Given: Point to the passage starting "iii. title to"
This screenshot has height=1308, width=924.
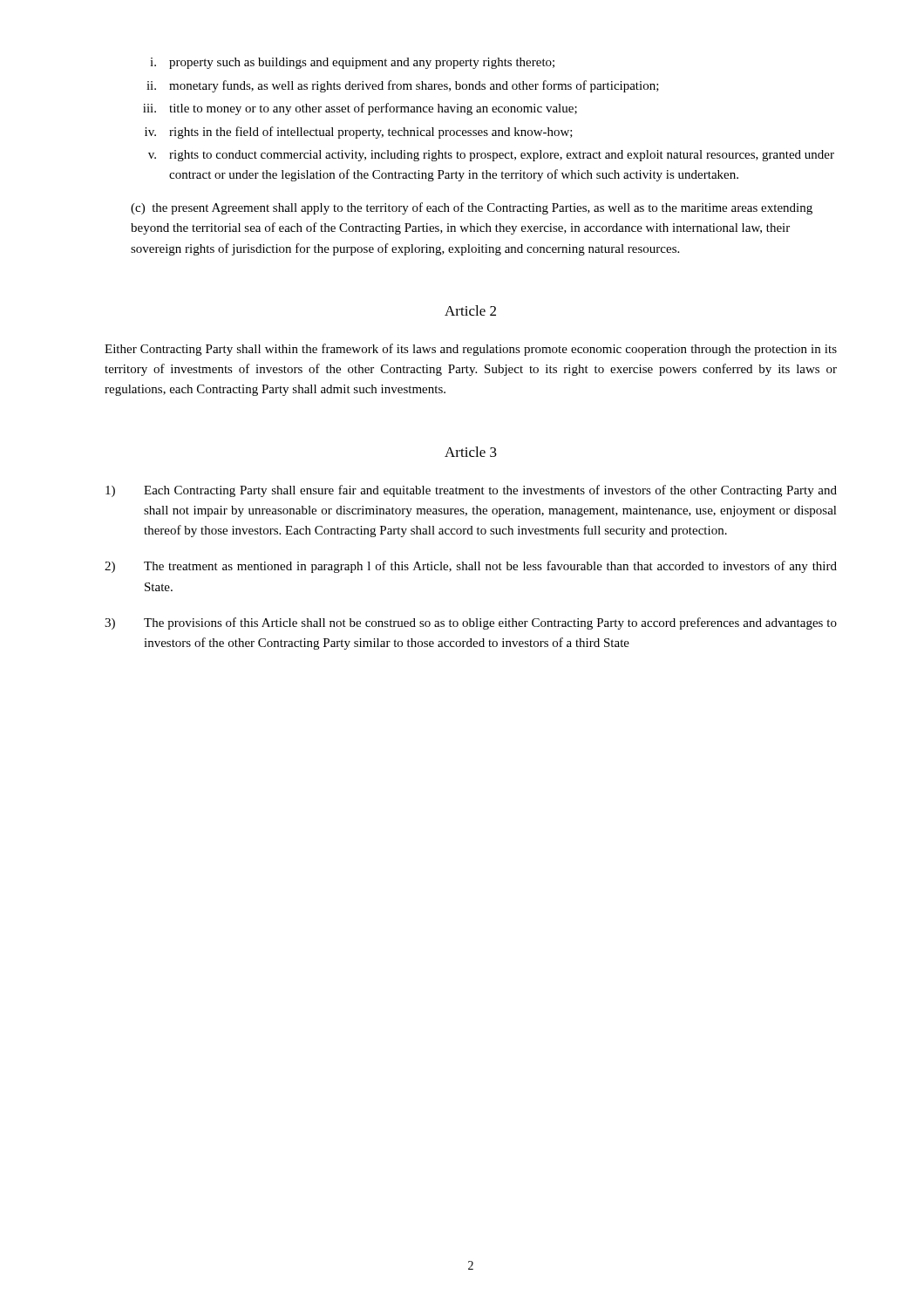Looking at the screenshot, I should [471, 108].
